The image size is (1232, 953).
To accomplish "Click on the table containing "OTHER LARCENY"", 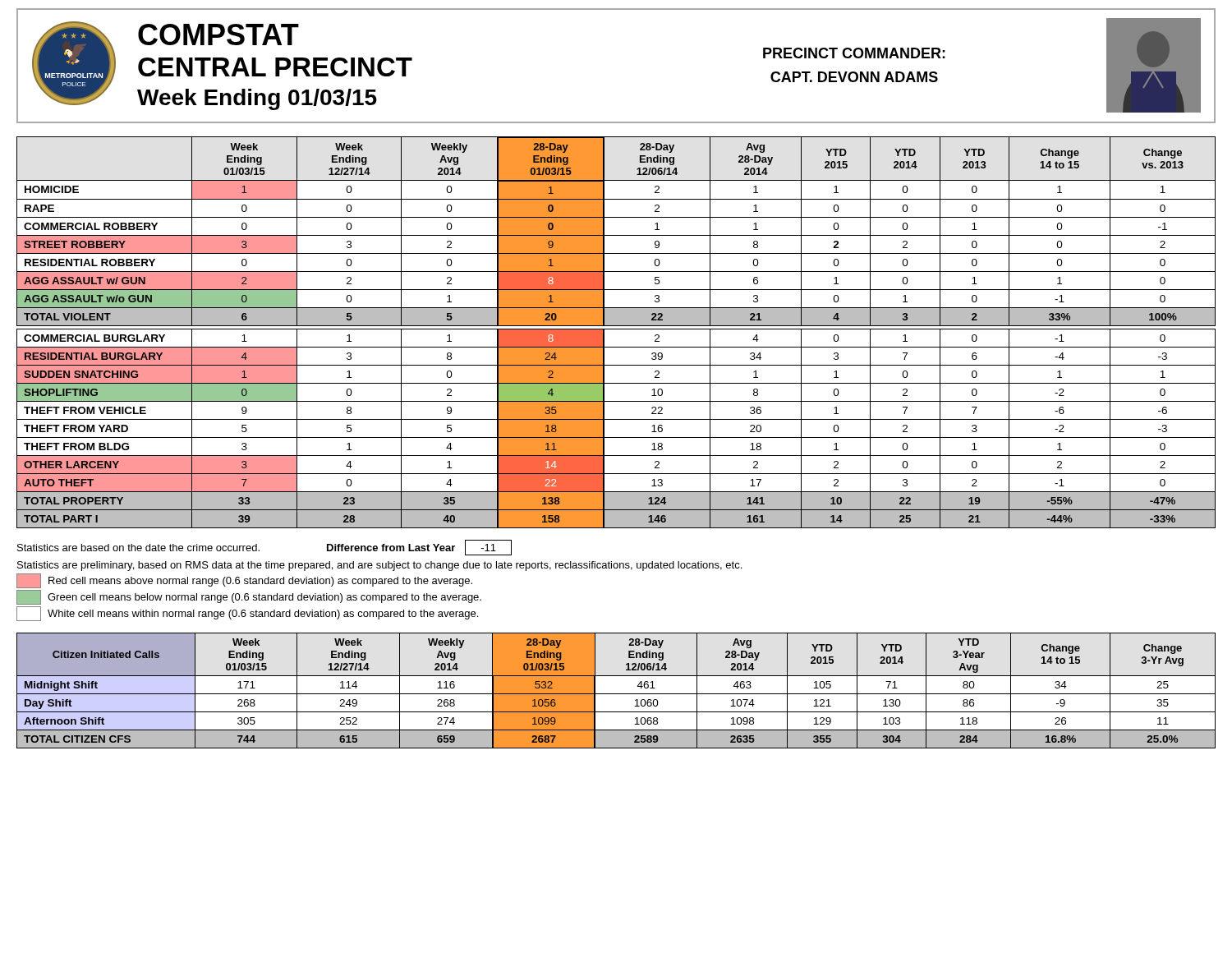I will coord(616,332).
